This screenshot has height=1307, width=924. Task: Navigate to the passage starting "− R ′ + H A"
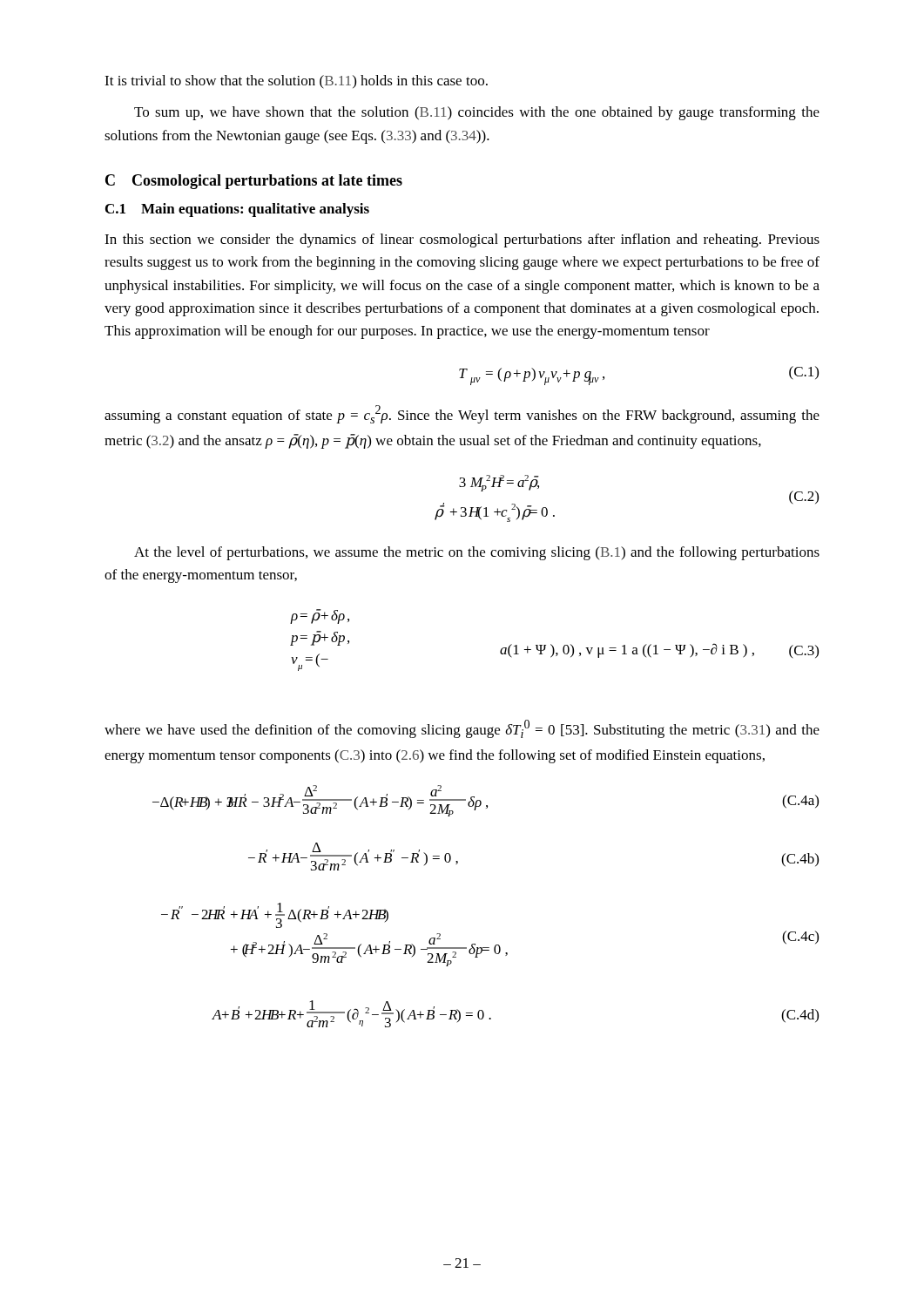point(462,859)
